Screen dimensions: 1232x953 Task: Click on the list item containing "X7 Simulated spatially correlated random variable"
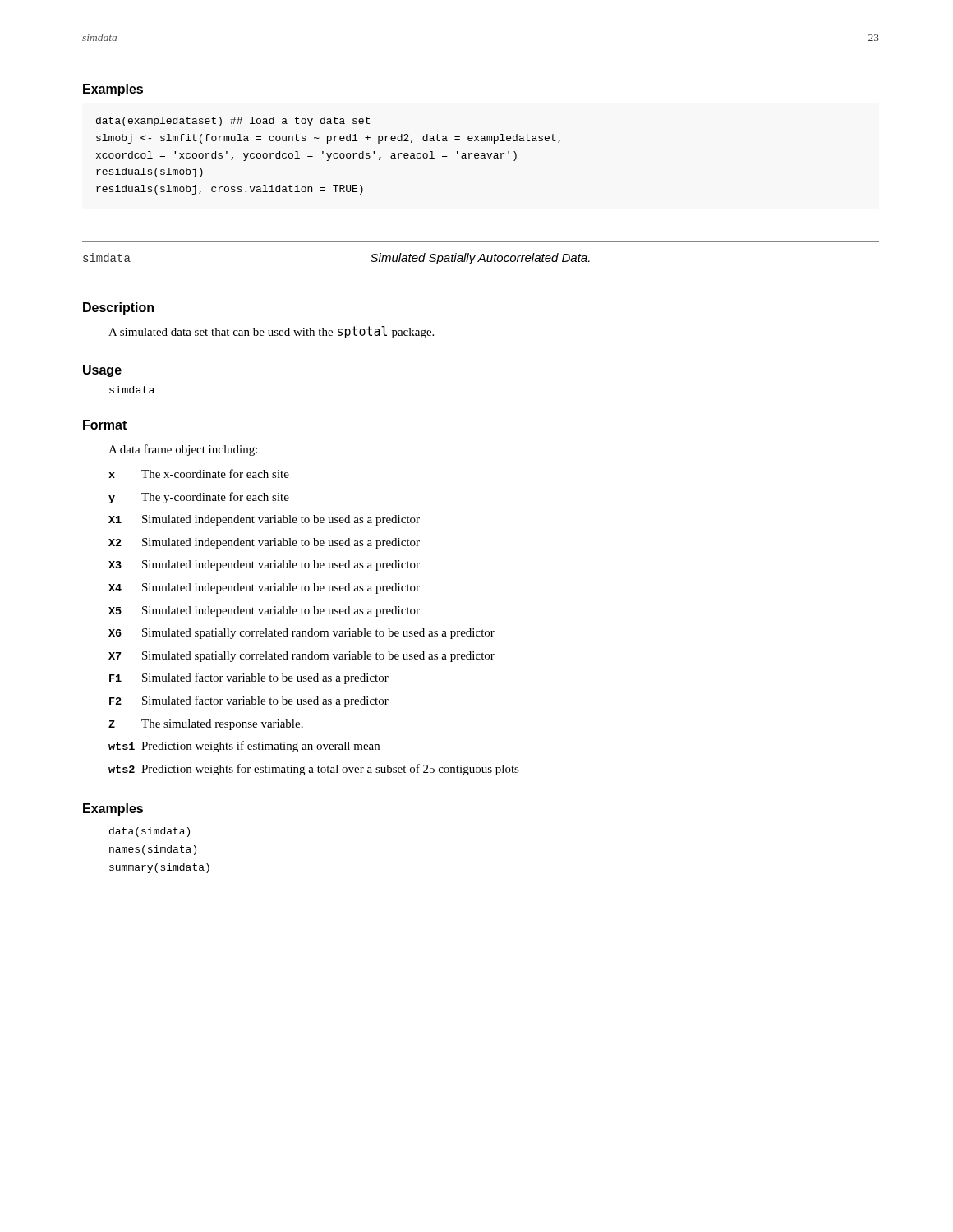pyautogui.click(x=301, y=655)
